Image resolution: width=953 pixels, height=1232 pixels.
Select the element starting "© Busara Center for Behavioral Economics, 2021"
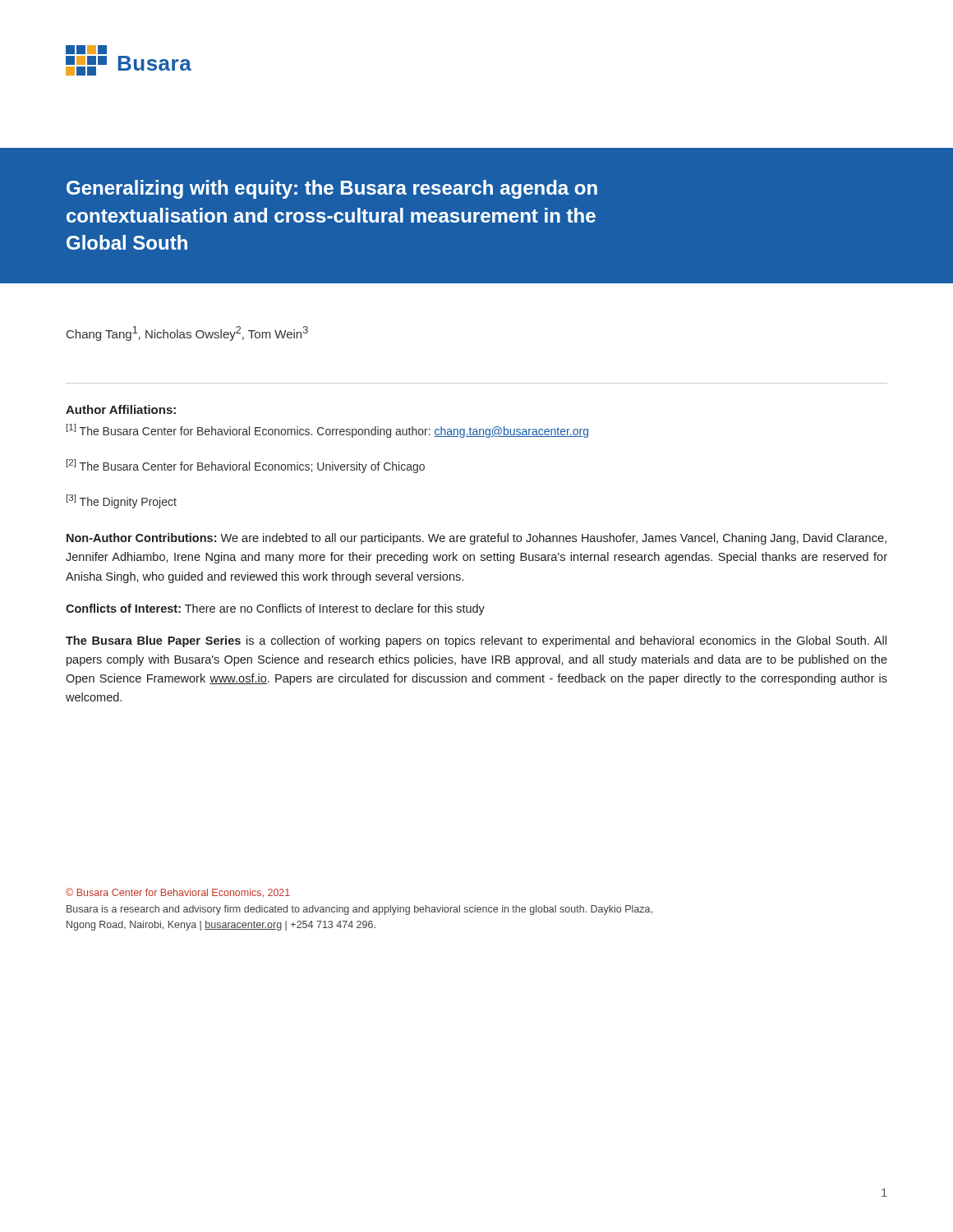pyautogui.click(x=178, y=892)
